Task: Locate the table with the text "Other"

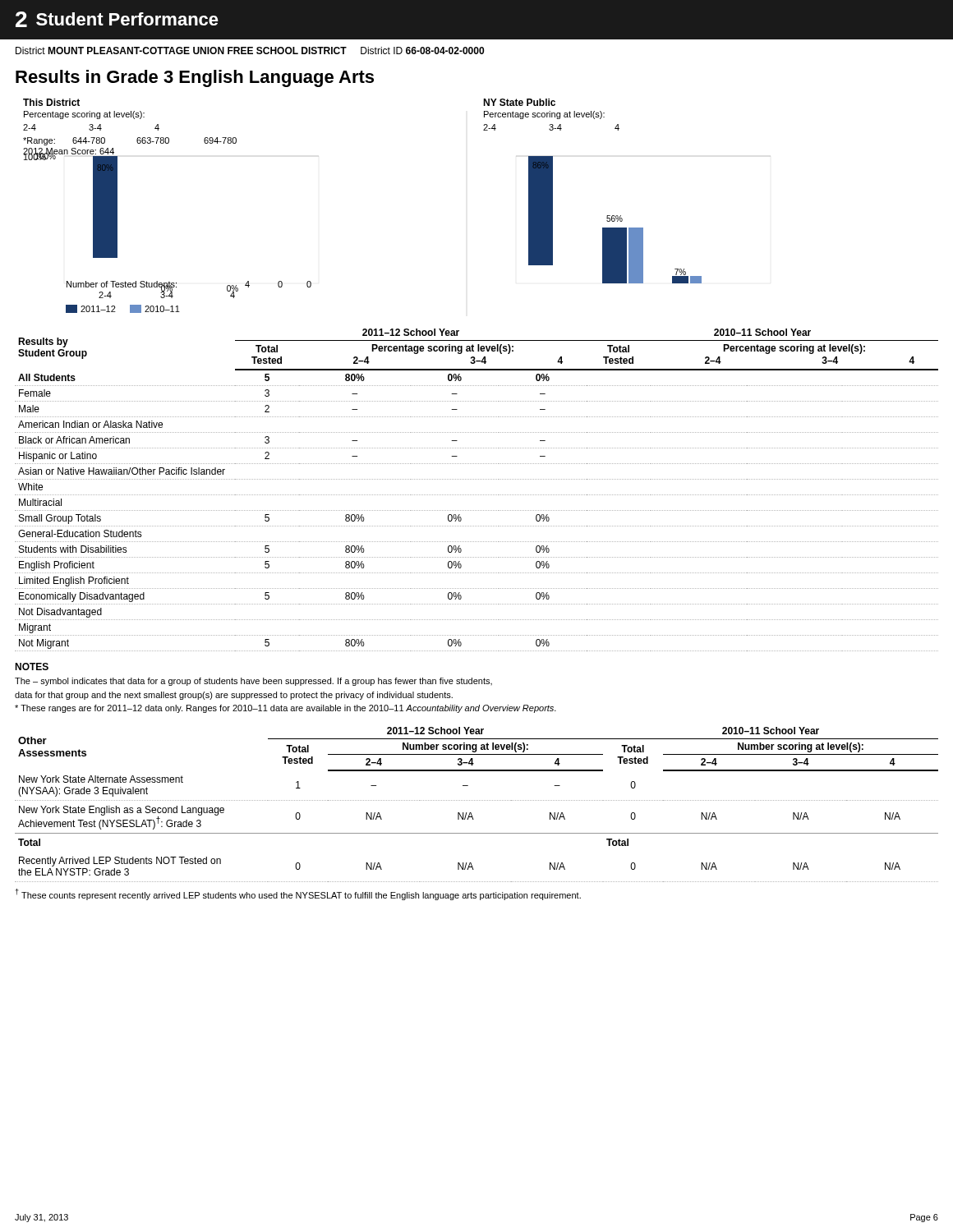Action: (476, 798)
